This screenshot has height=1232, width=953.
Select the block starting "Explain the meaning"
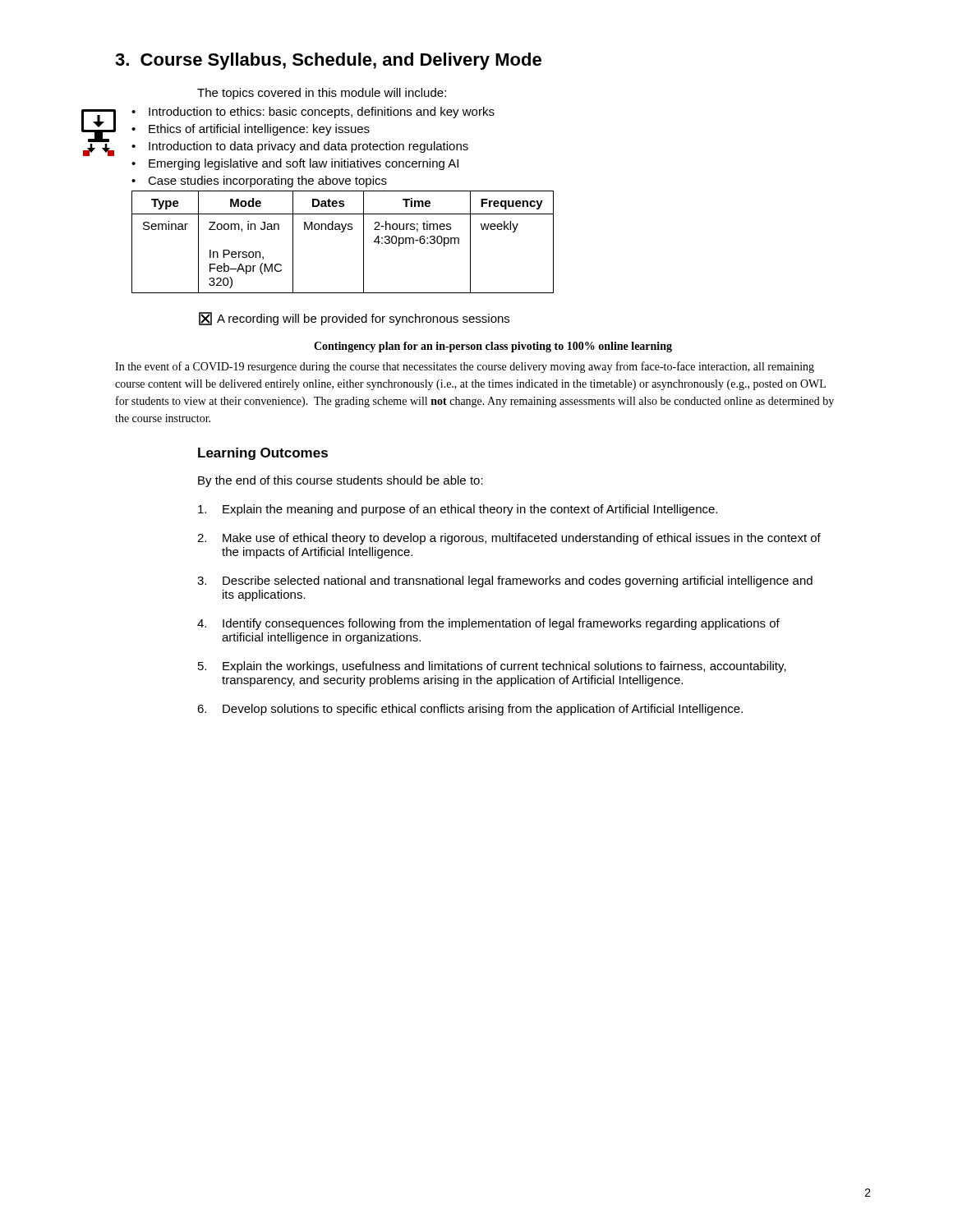pyautogui.click(x=458, y=509)
